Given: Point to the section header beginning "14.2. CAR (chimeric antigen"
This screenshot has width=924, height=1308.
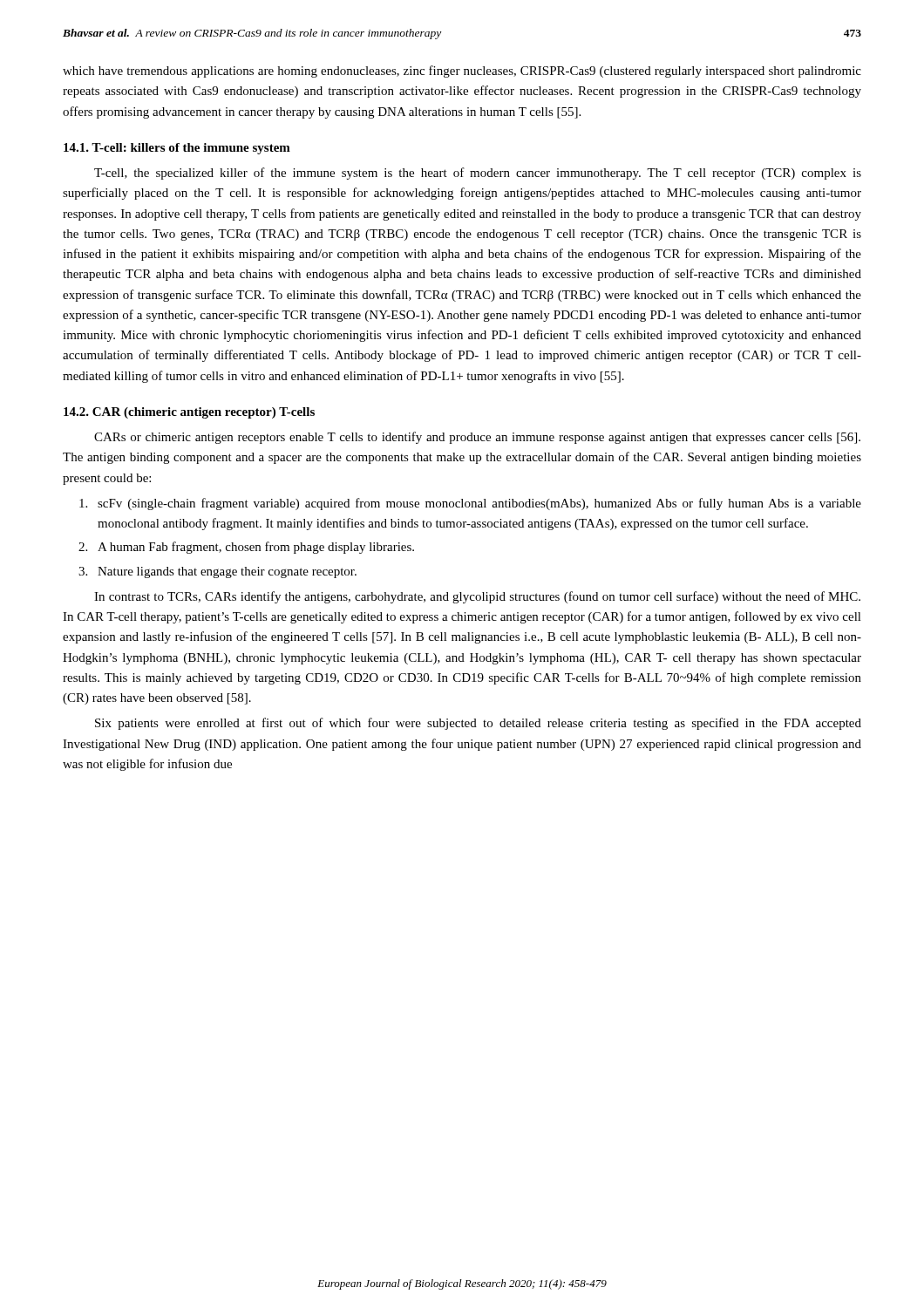Looking at the screenshot, I should point(189,411).
